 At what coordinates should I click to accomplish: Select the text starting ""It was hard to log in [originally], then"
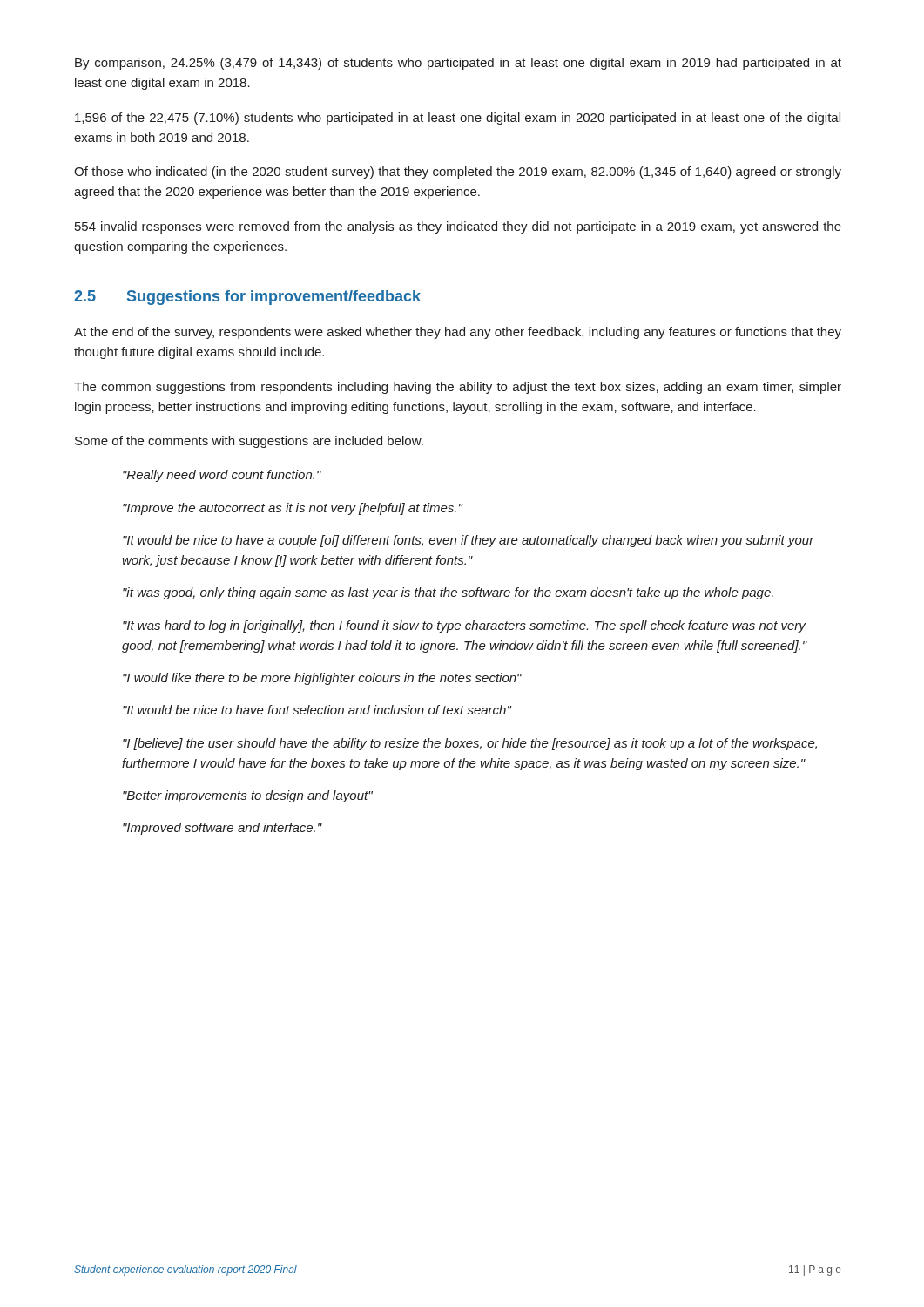tap(464, 635)
